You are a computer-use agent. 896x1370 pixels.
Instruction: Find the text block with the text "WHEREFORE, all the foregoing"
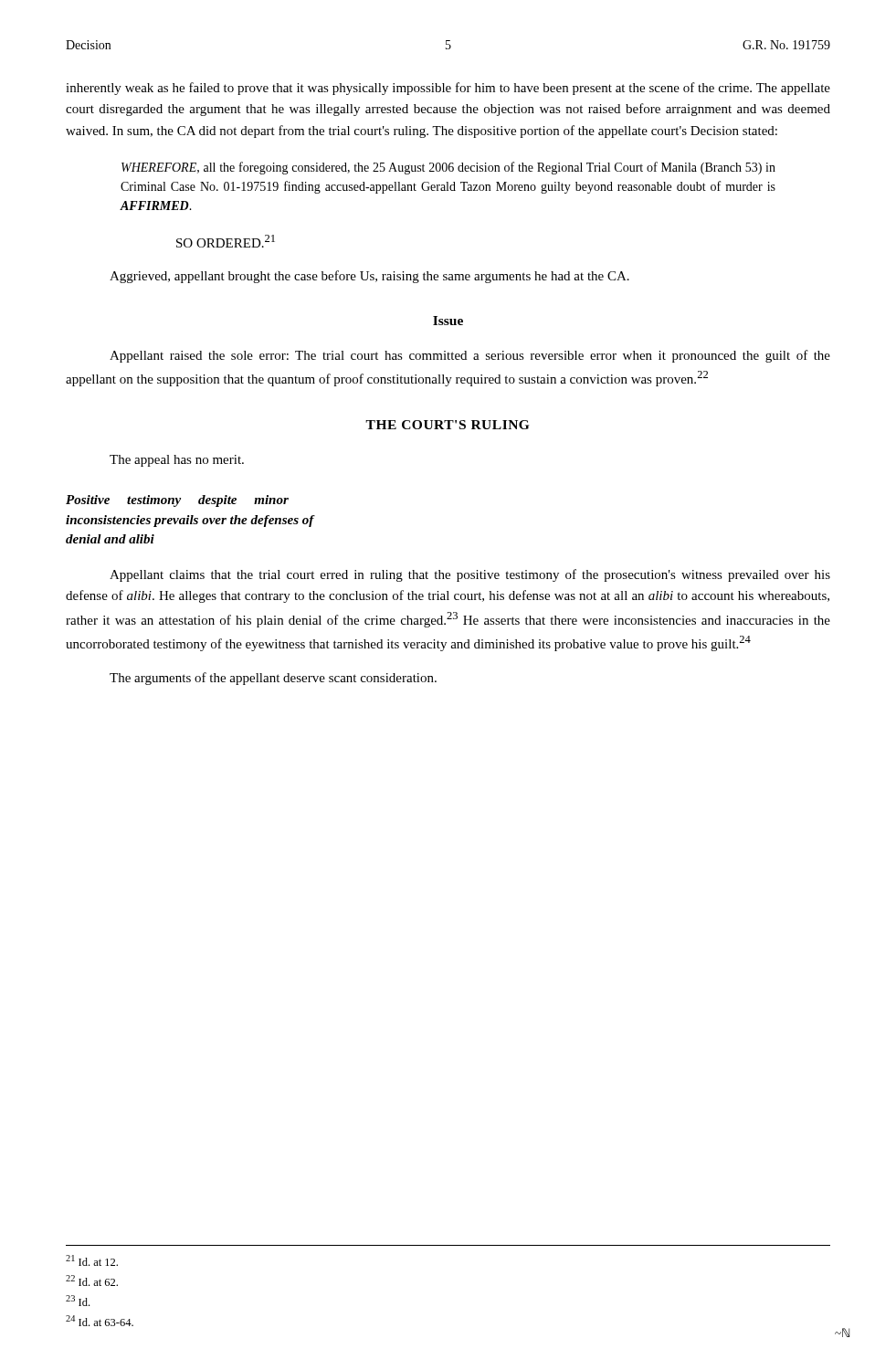pos(448,187)
